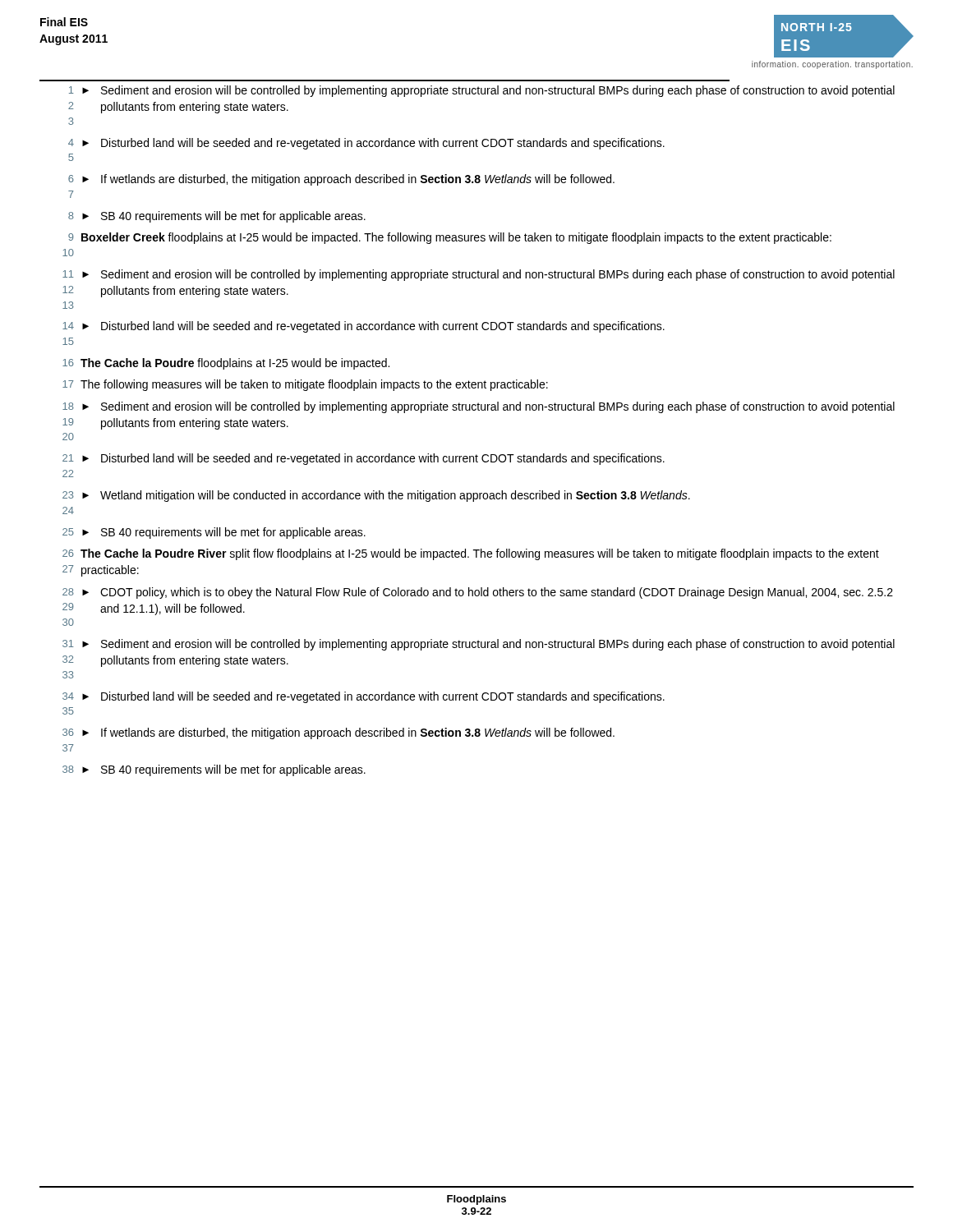Locate the block of text that opens with "8 ► SB 40 requirements"
Image resolution: width=953 pixels, height=1232 pixels.
217,217
